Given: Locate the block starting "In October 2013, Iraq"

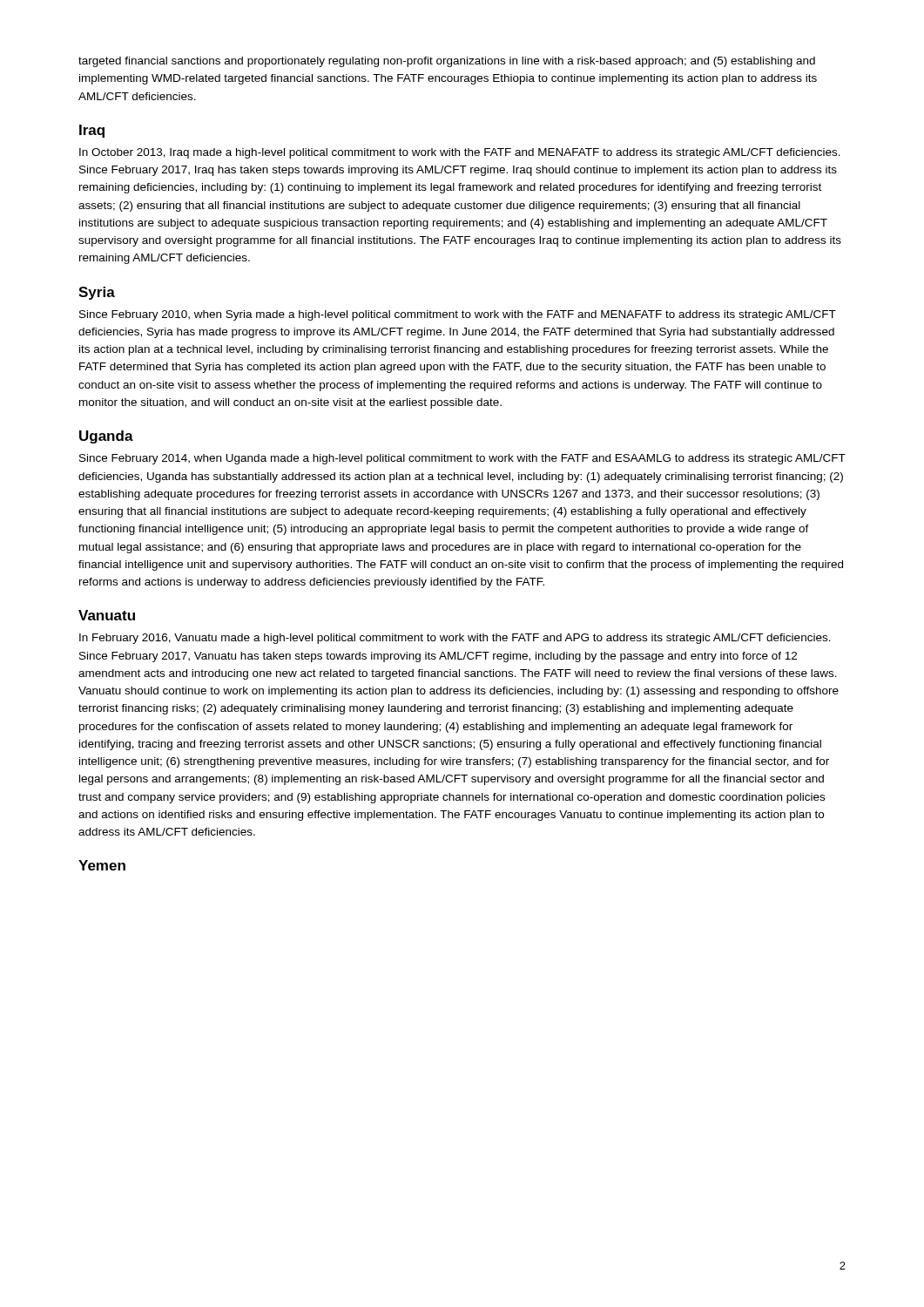Looking at the screenshot, I should (x=462, y=205).
